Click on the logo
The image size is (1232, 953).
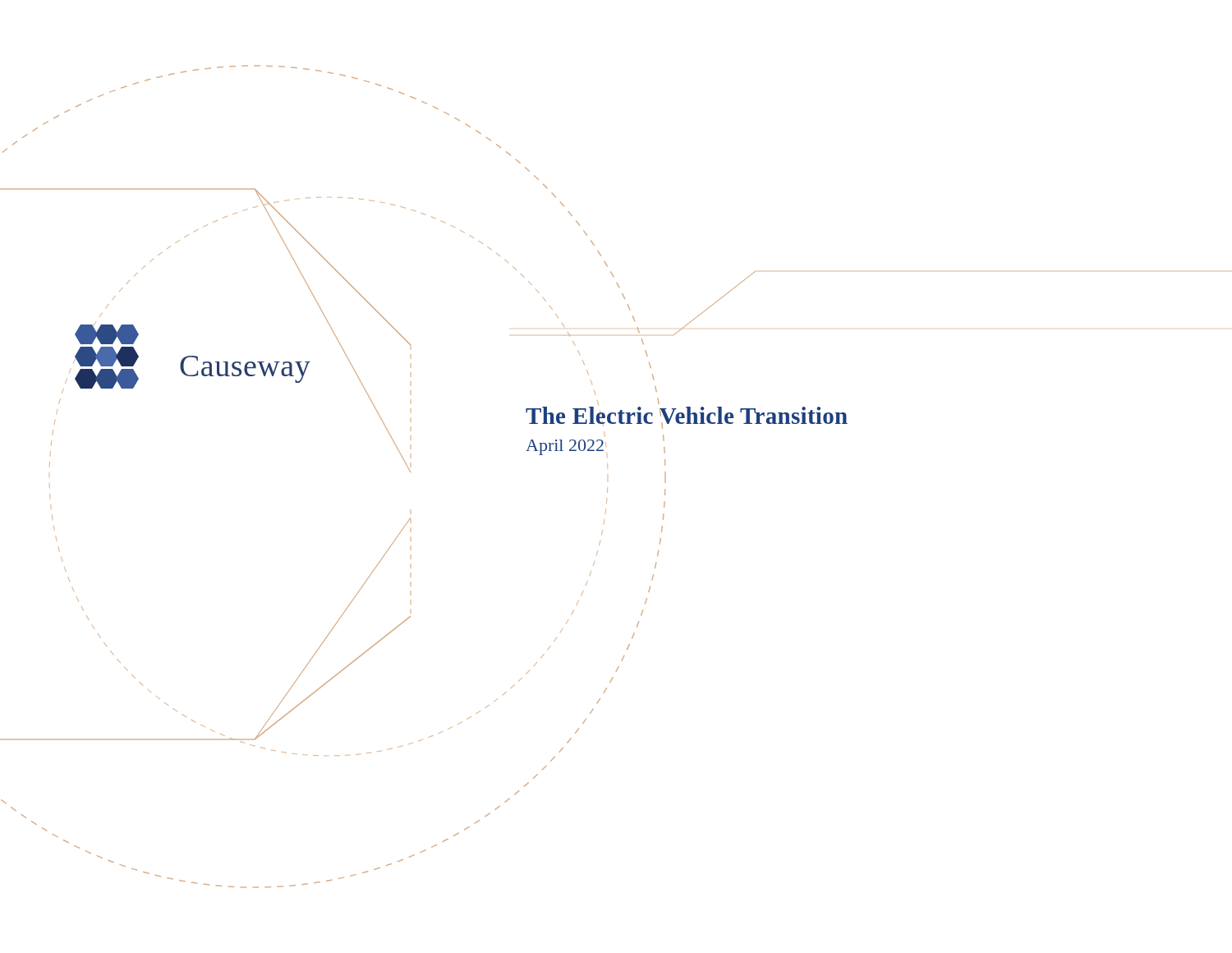click(188, 366)
